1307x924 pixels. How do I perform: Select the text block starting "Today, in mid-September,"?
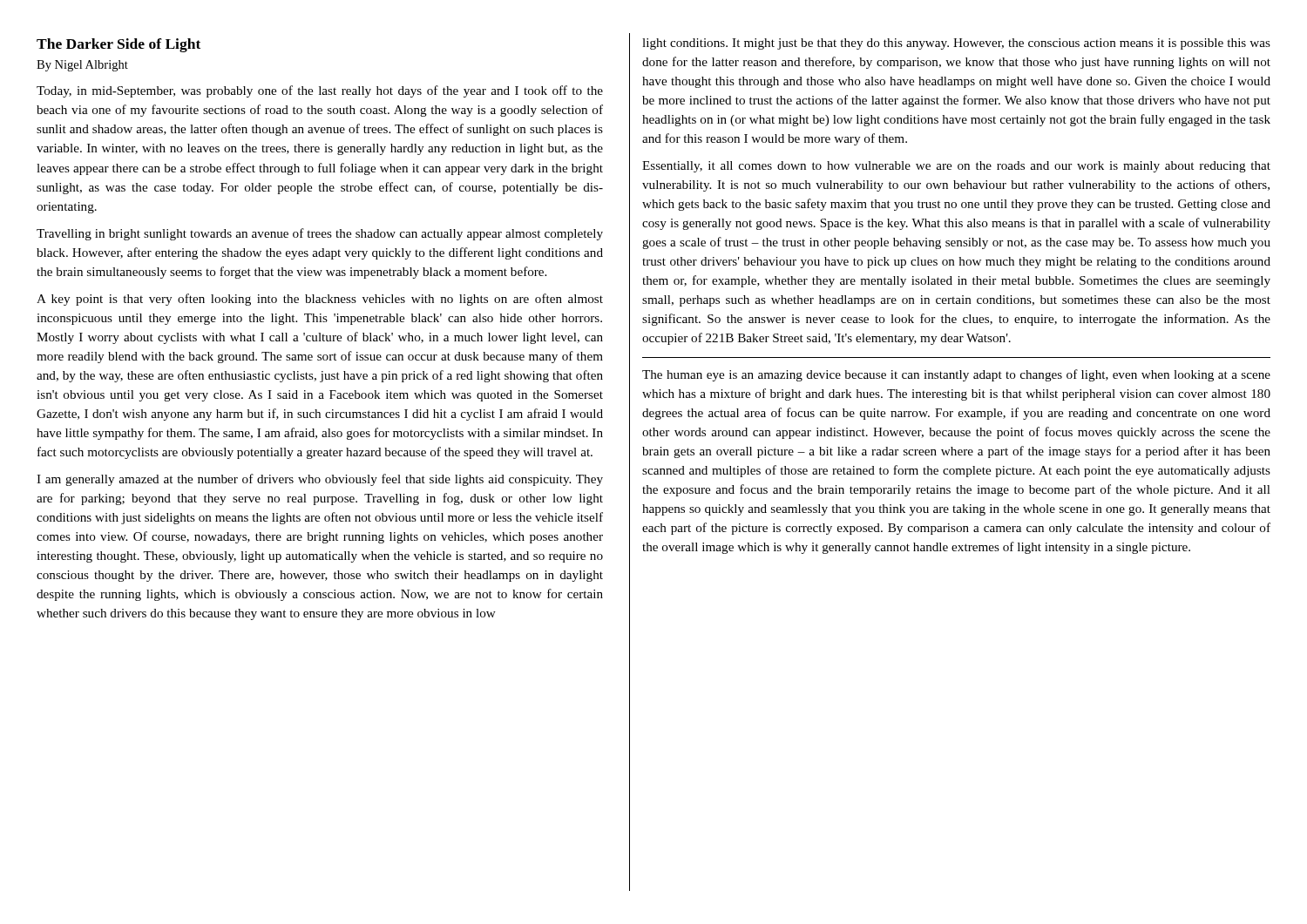point(320,148)
